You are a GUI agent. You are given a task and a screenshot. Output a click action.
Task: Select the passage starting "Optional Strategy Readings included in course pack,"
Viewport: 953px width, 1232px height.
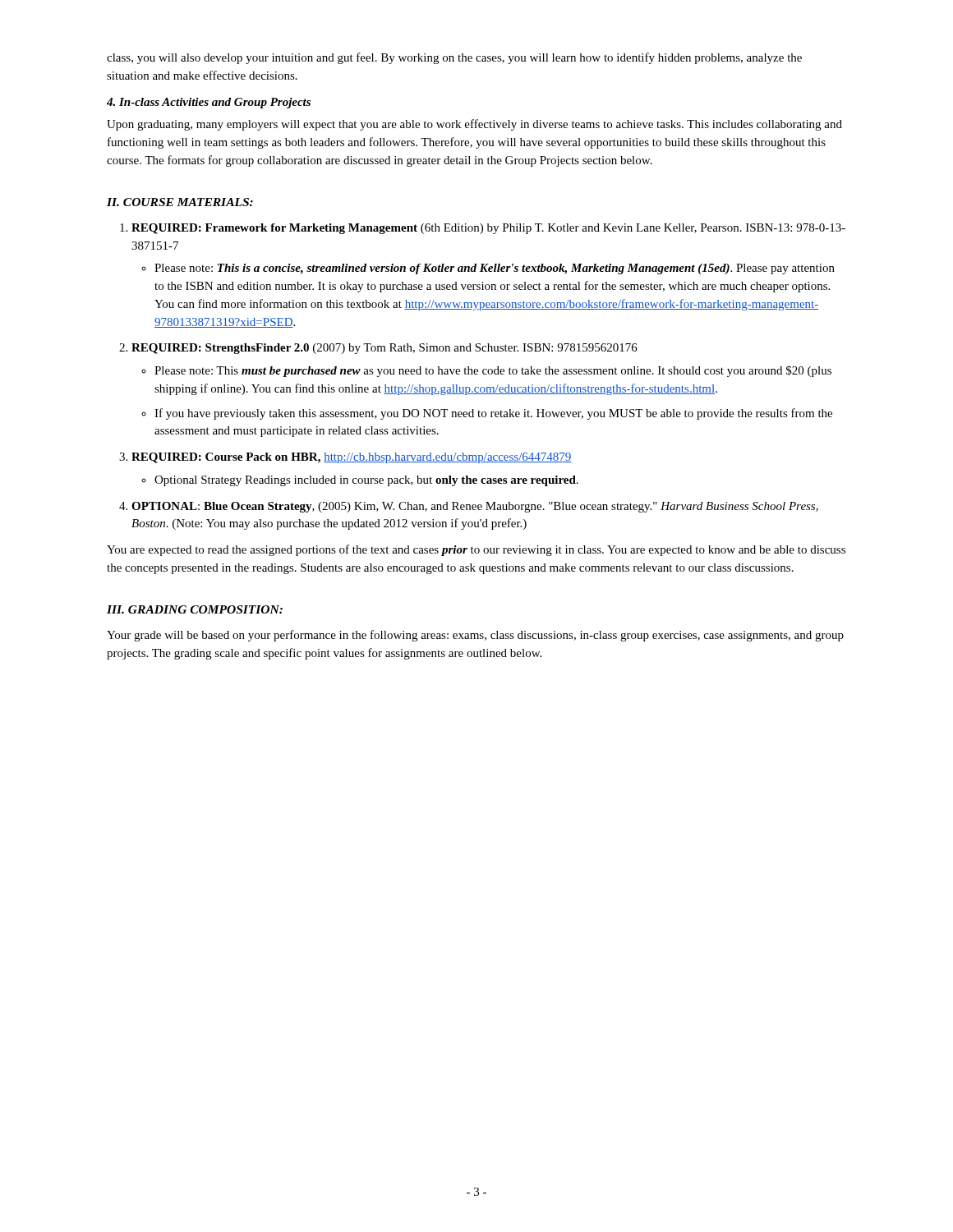367,480
